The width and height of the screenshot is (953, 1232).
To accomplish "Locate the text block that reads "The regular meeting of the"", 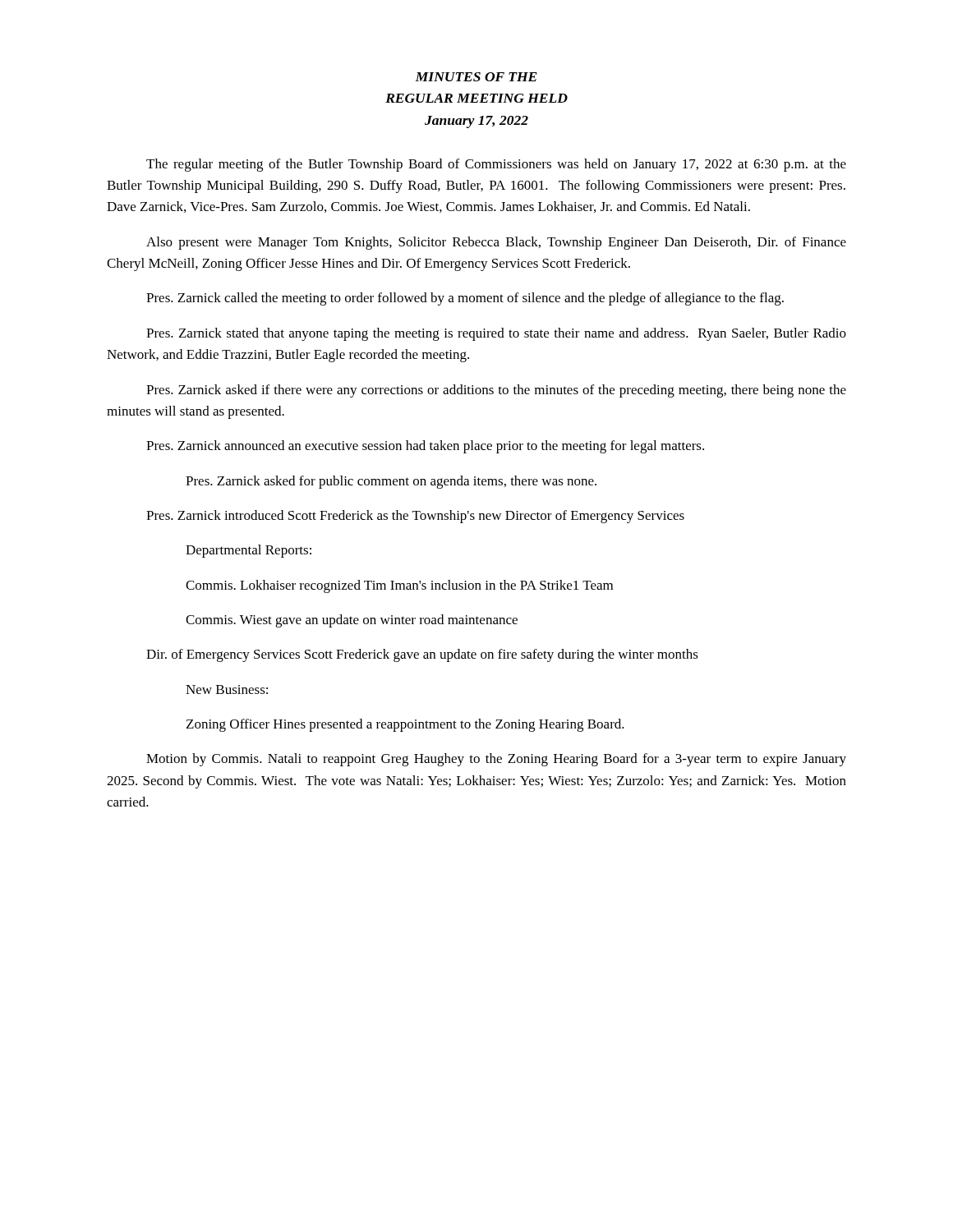I will pyautogui.click(x=476, y=185).
